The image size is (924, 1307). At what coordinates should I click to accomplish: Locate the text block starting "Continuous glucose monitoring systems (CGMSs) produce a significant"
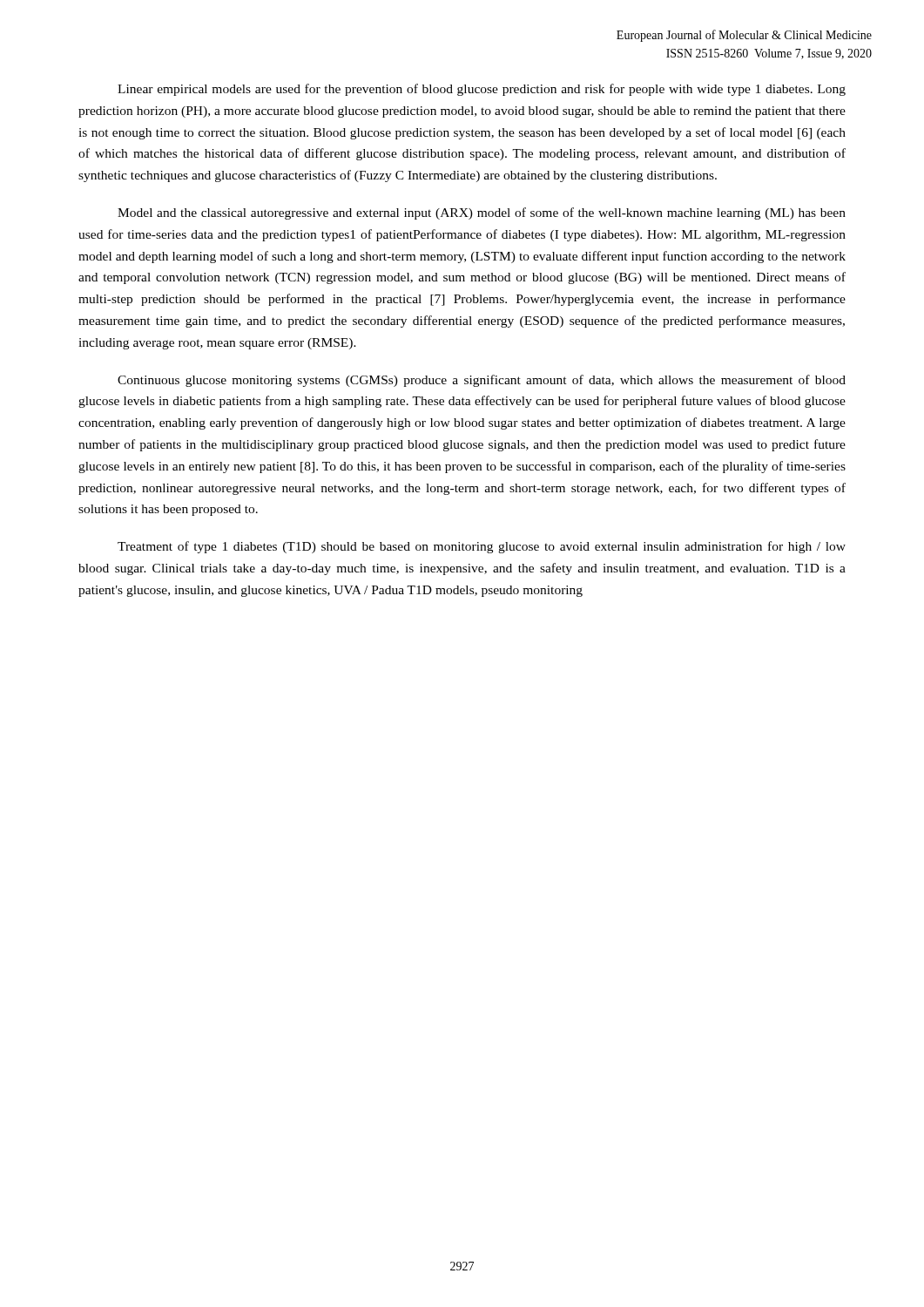pyautogui.click(x=462, y=445)
